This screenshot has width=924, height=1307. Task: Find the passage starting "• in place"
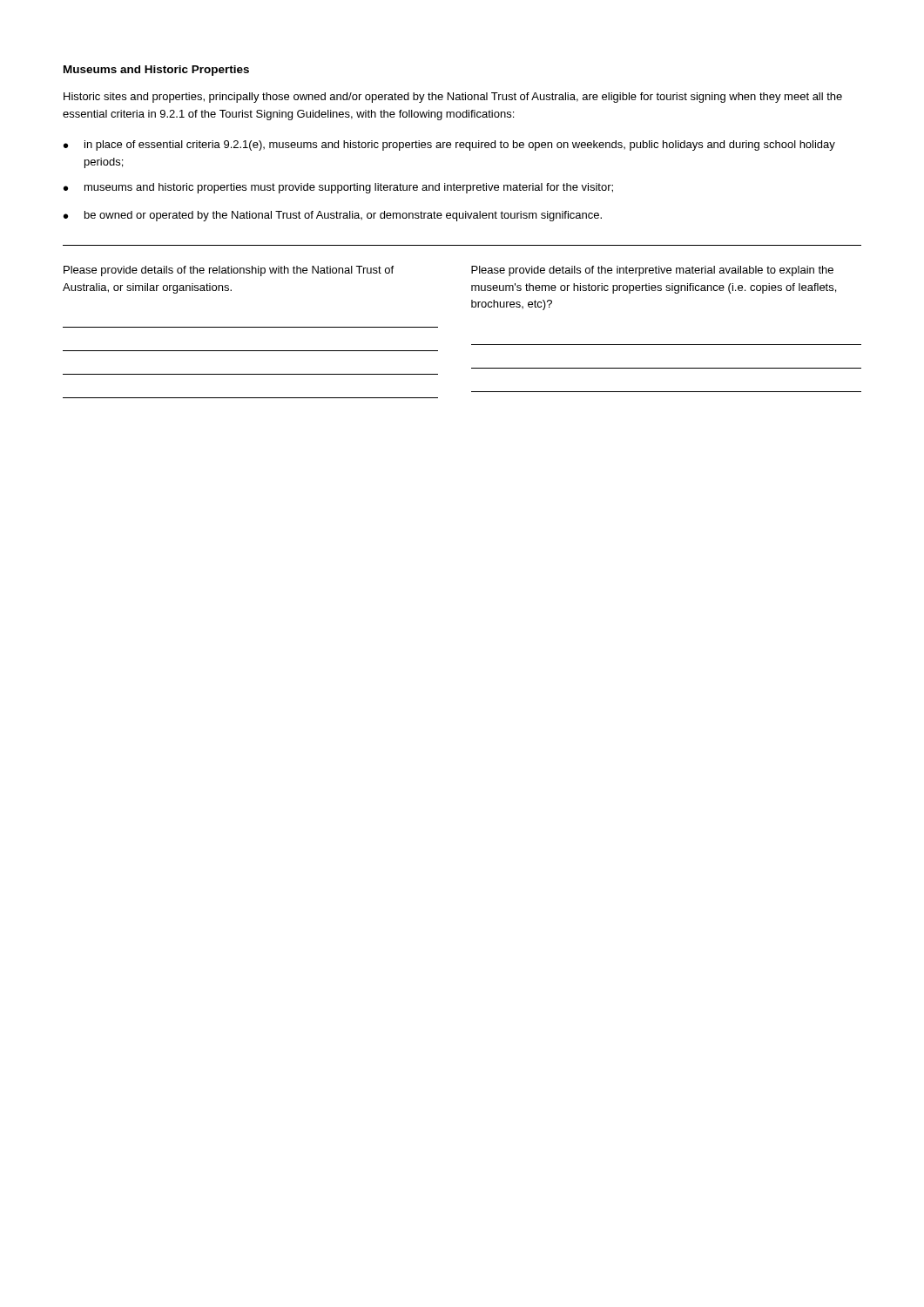coord(462,153)
